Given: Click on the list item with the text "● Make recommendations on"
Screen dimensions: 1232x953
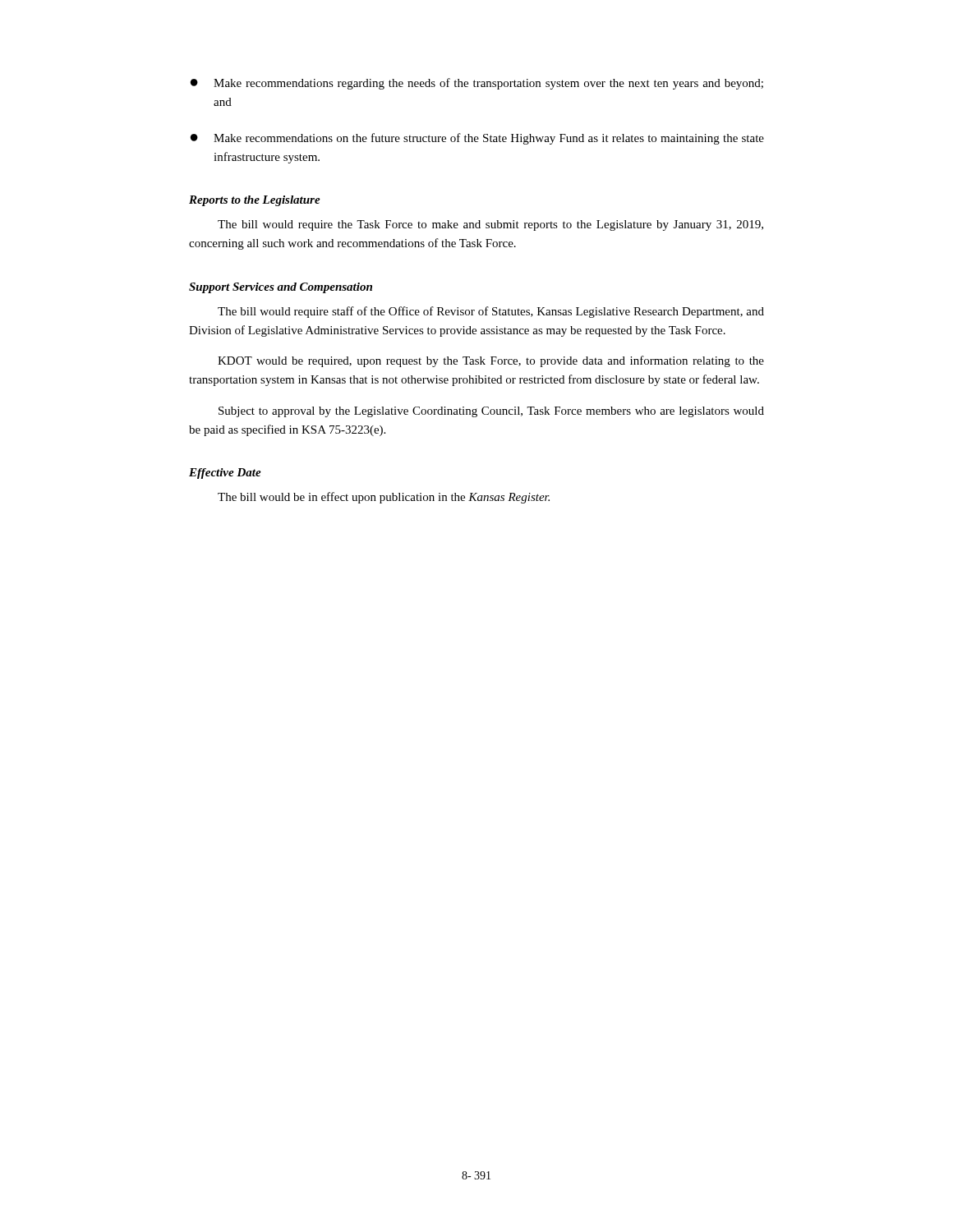Looking at the screenshot, I should (x=476, y=148).
